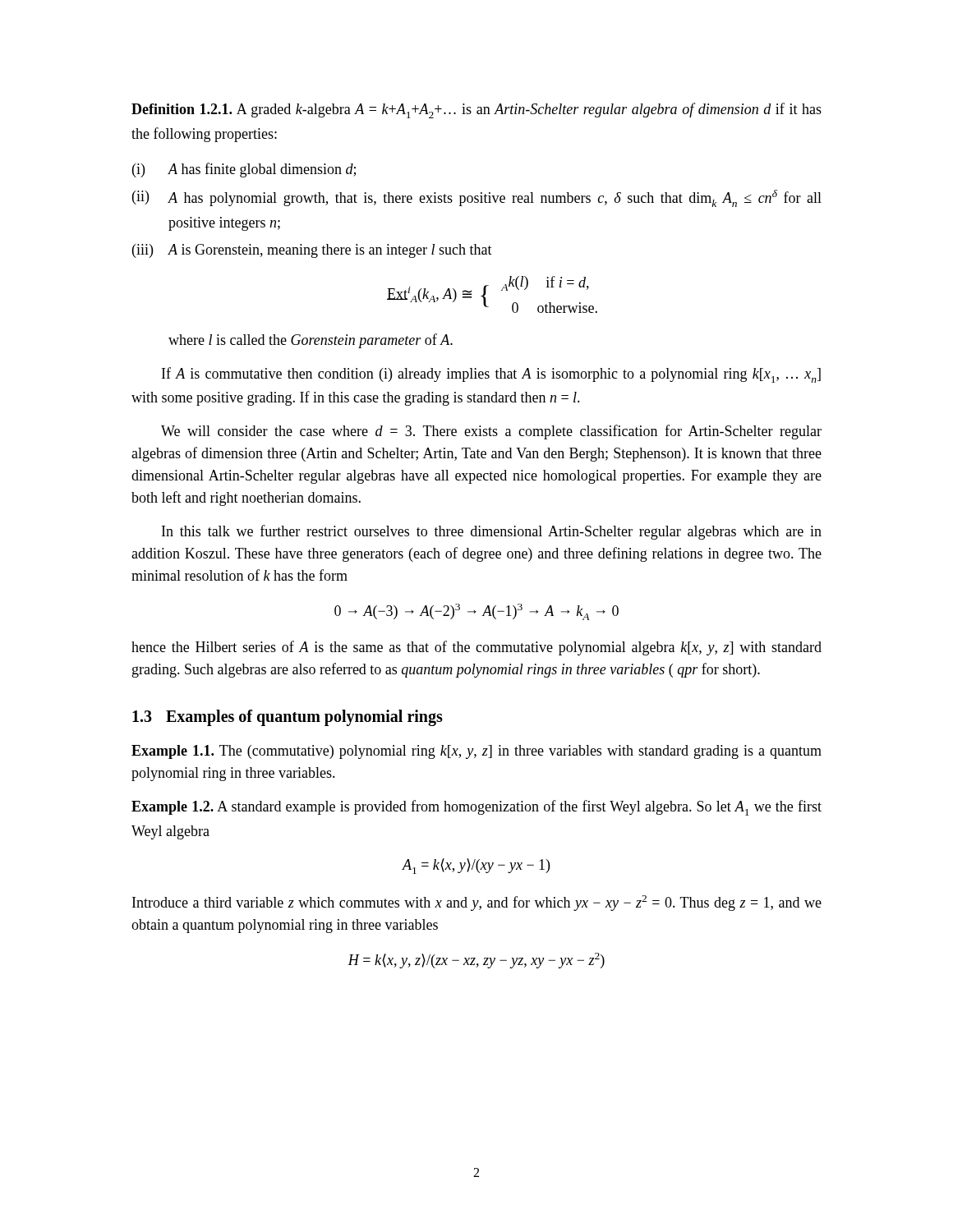Navigate to the passage starting "(i) A has finite global"

[x=244, y=170]
